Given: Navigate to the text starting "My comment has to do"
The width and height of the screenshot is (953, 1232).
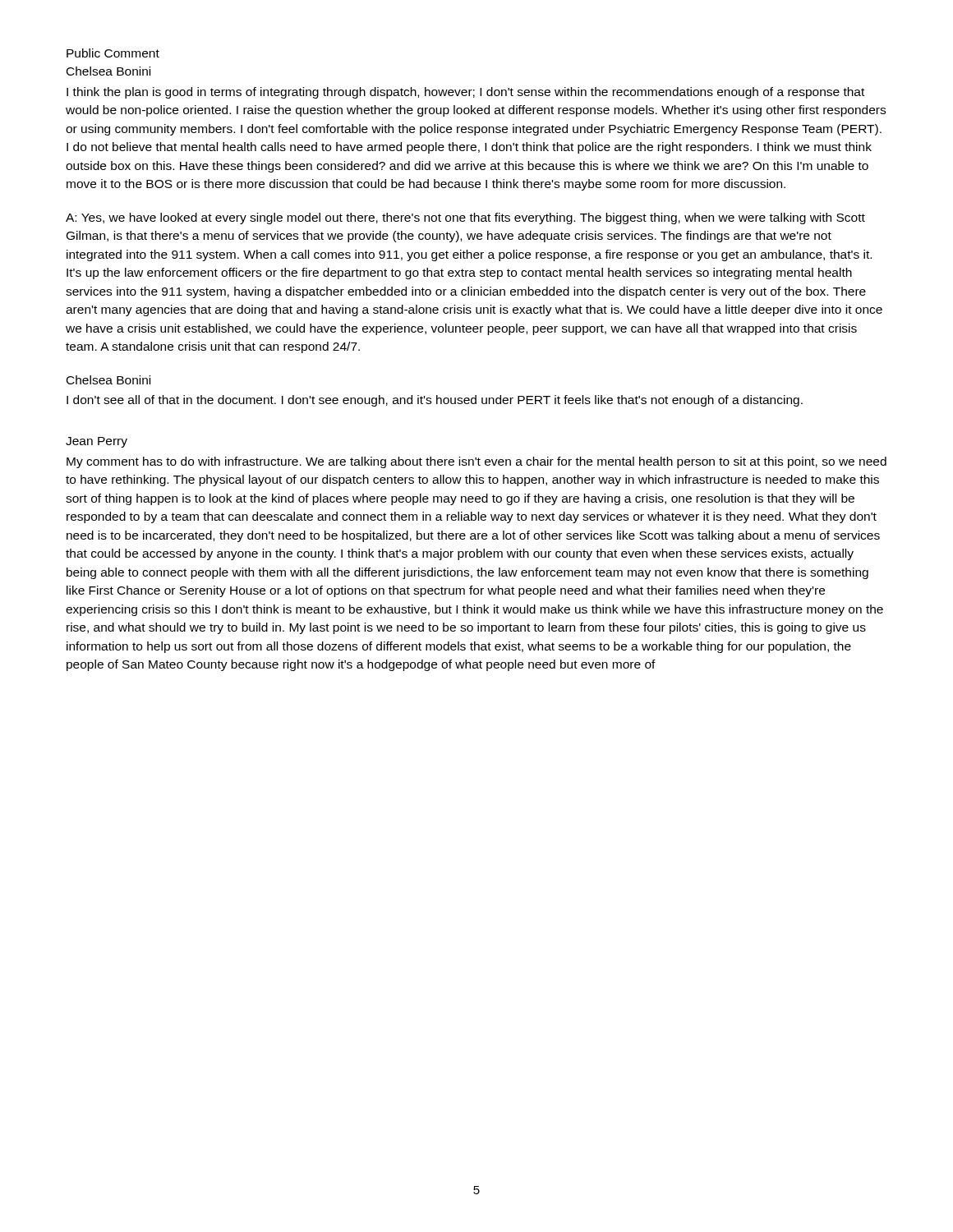Looking at the screenshot, I should click(476, 563).
